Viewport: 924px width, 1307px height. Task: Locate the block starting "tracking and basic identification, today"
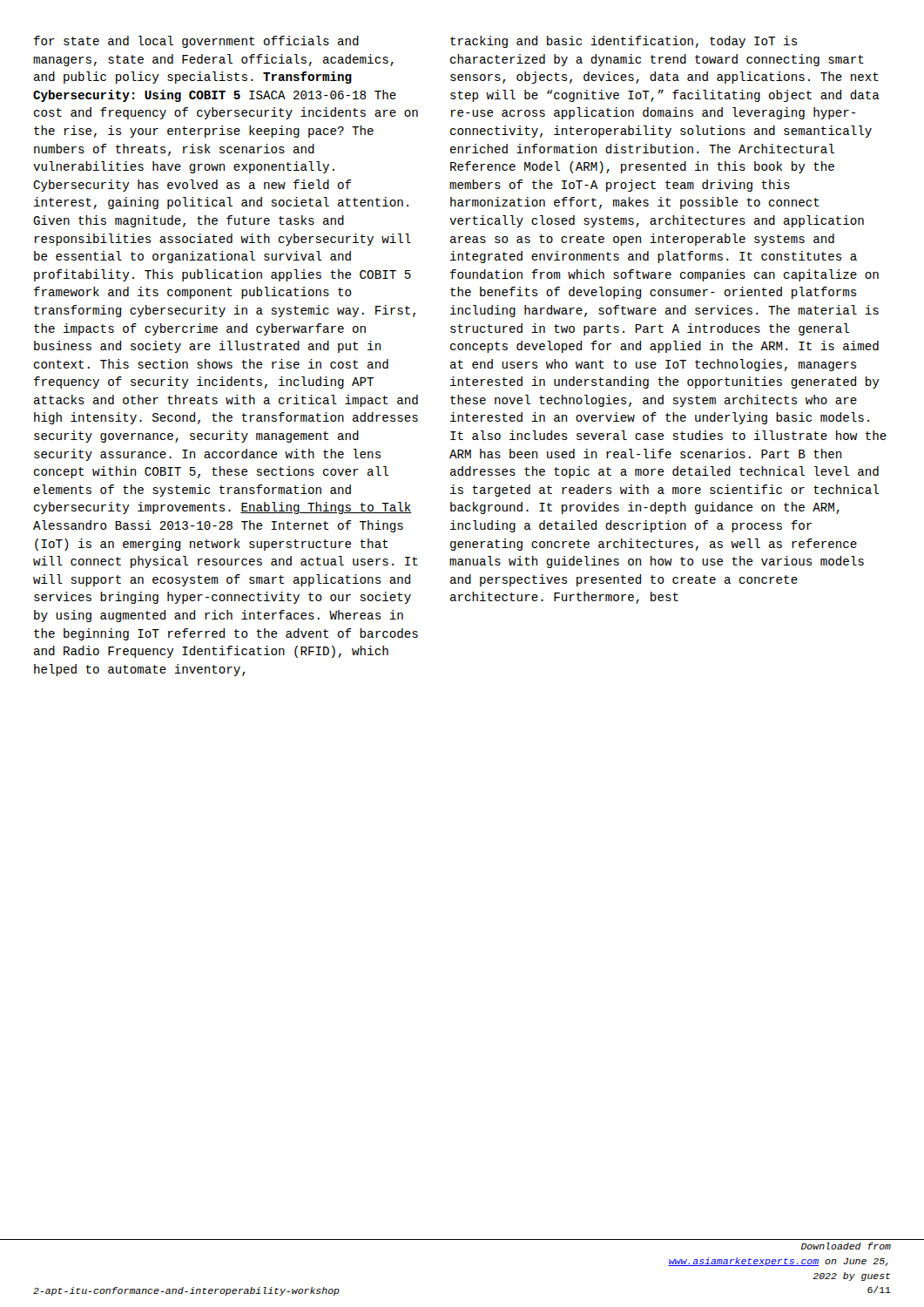[x=670, y=320]
